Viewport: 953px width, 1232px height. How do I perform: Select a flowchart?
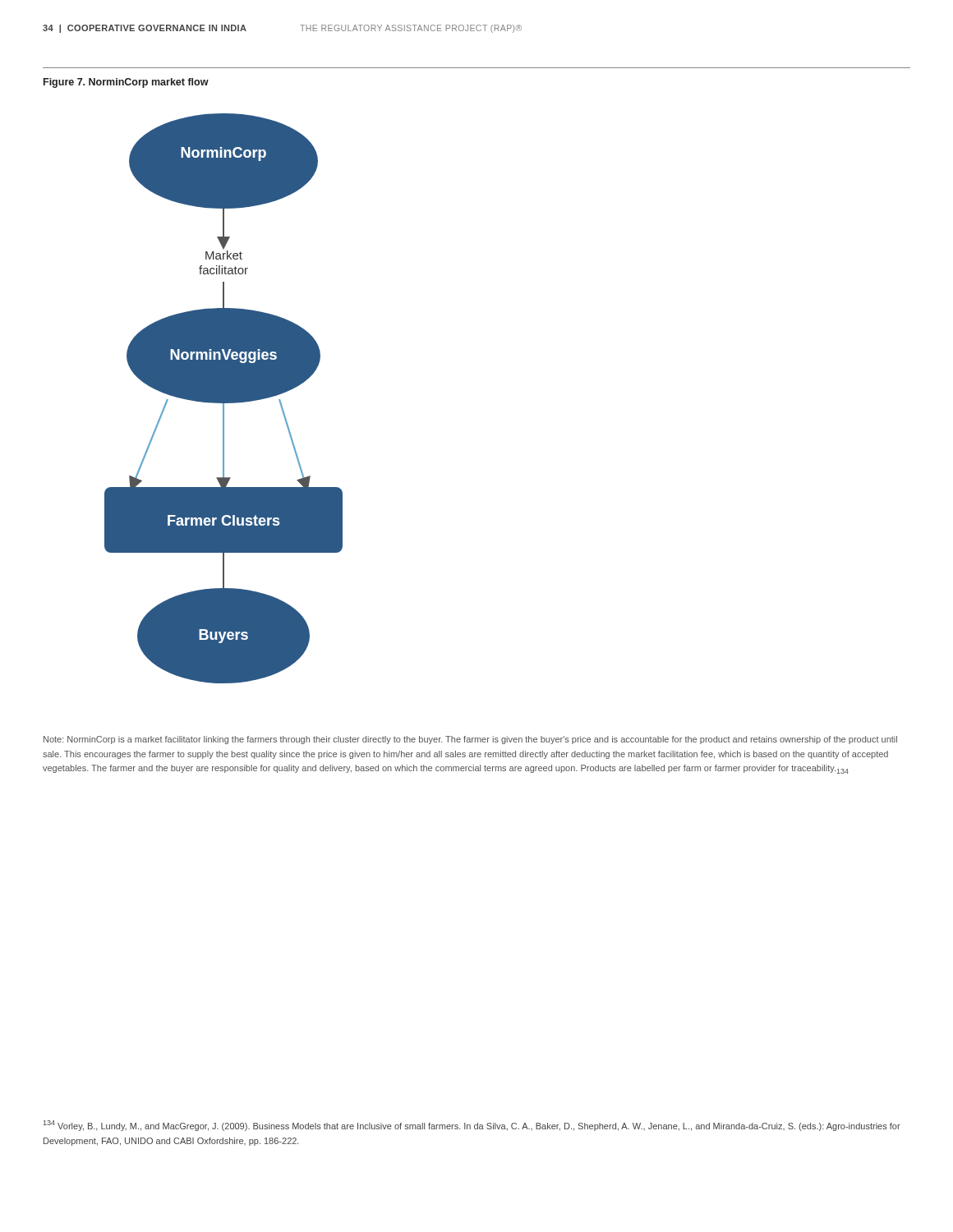[x=248, y=409]
